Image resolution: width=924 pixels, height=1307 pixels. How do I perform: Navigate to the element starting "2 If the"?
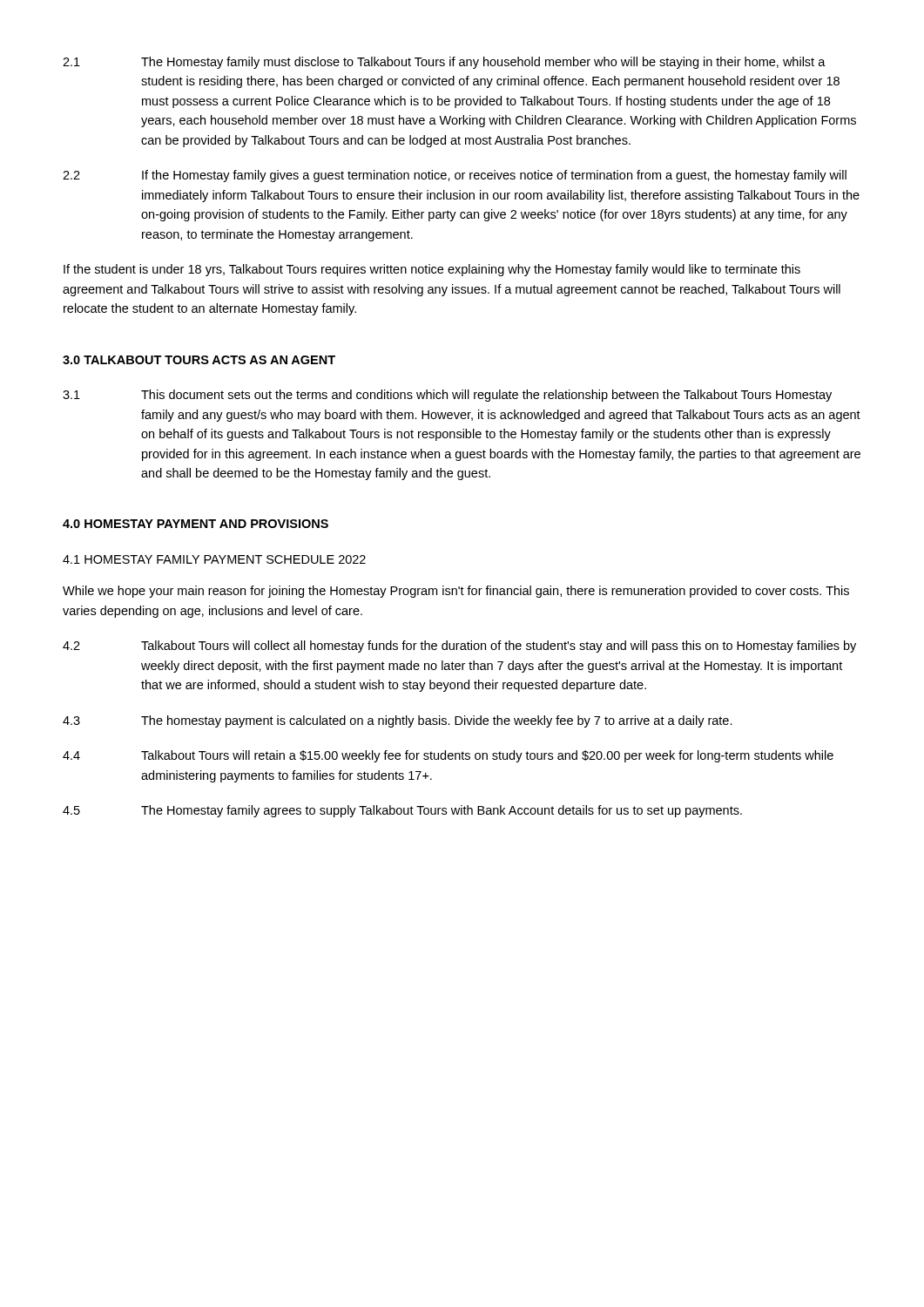point(462,205)
